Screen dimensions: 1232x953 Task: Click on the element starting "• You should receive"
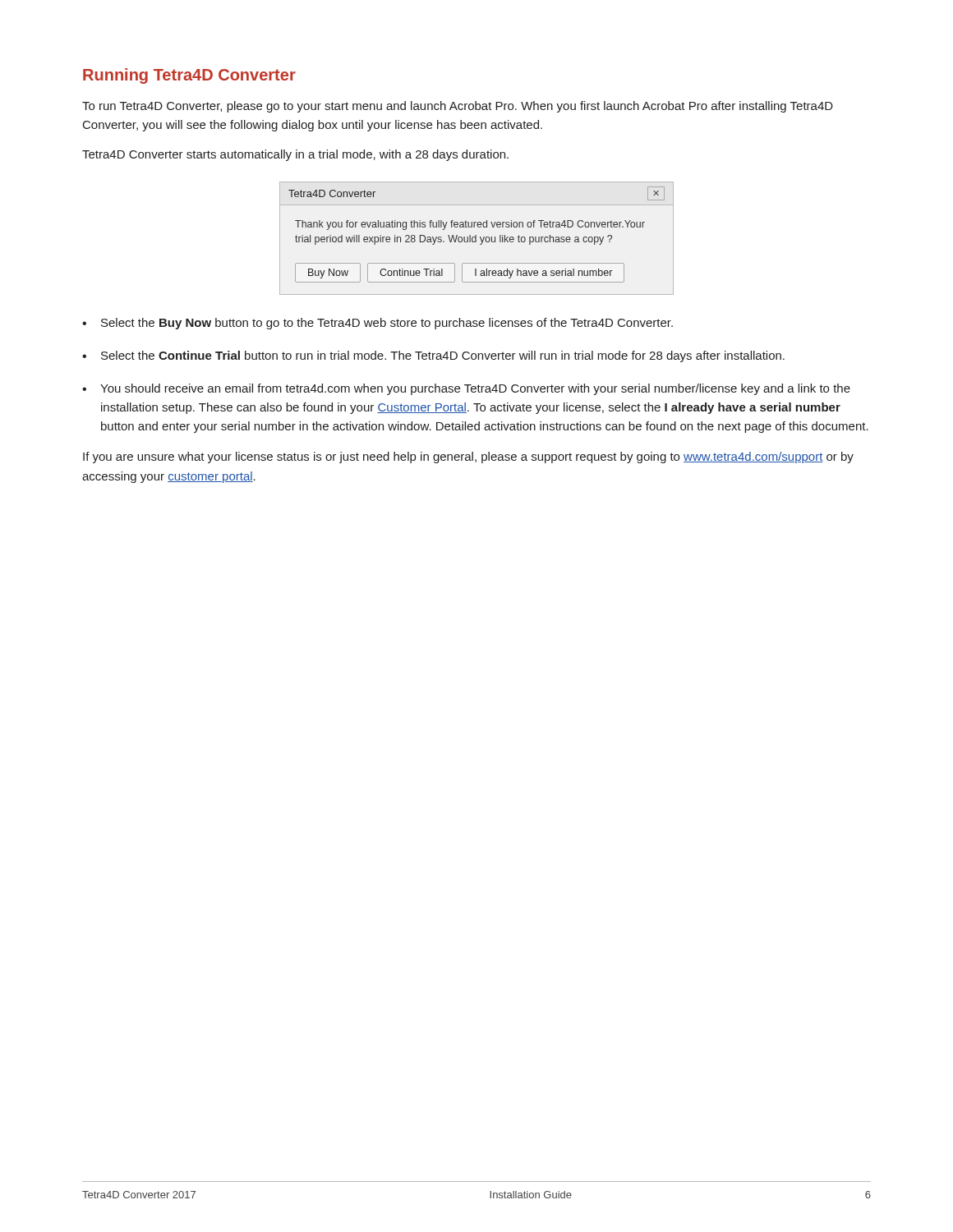click(x=476, y=407)
